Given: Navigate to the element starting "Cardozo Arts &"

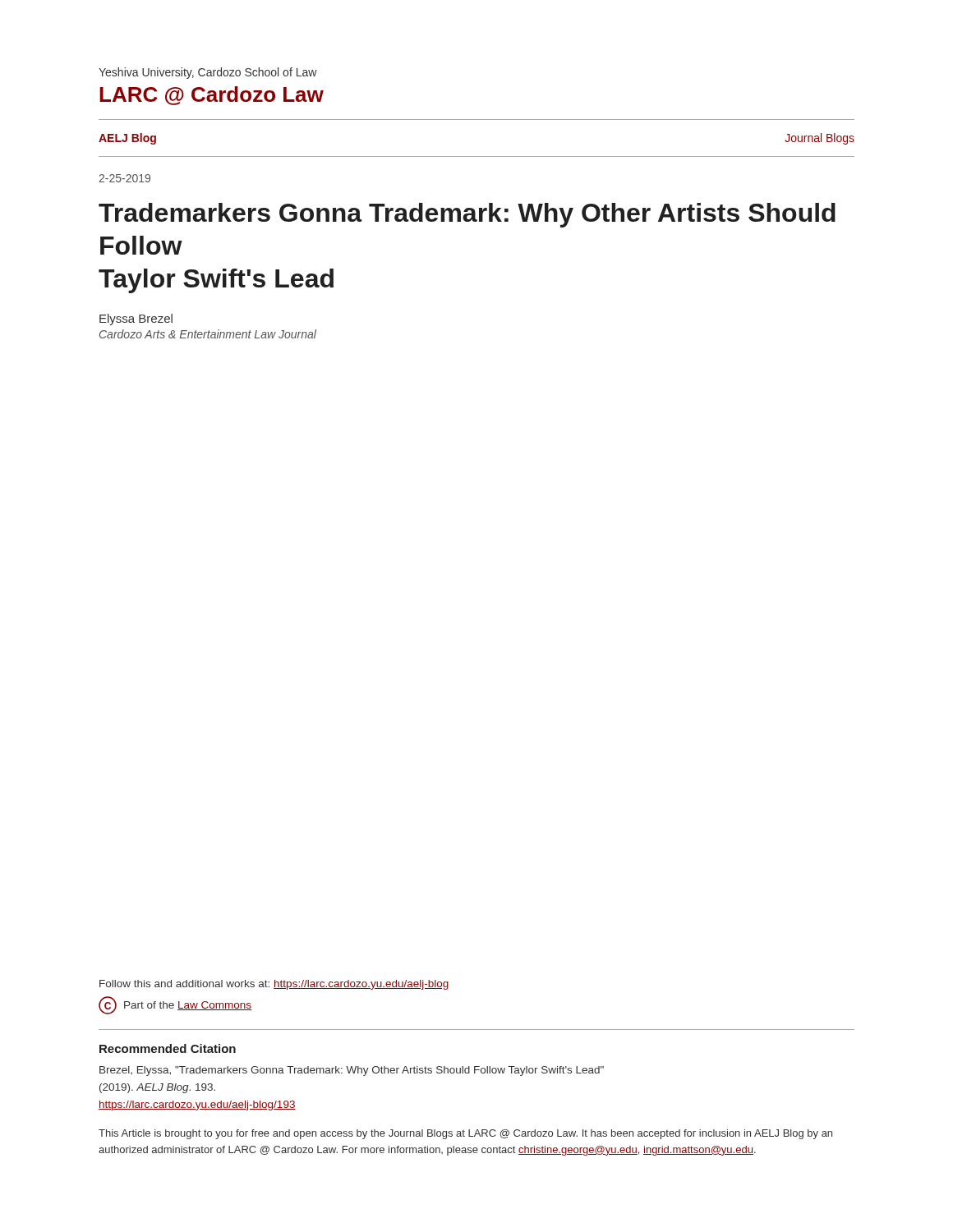Looking at the screenshot, I should click(207, 334).
